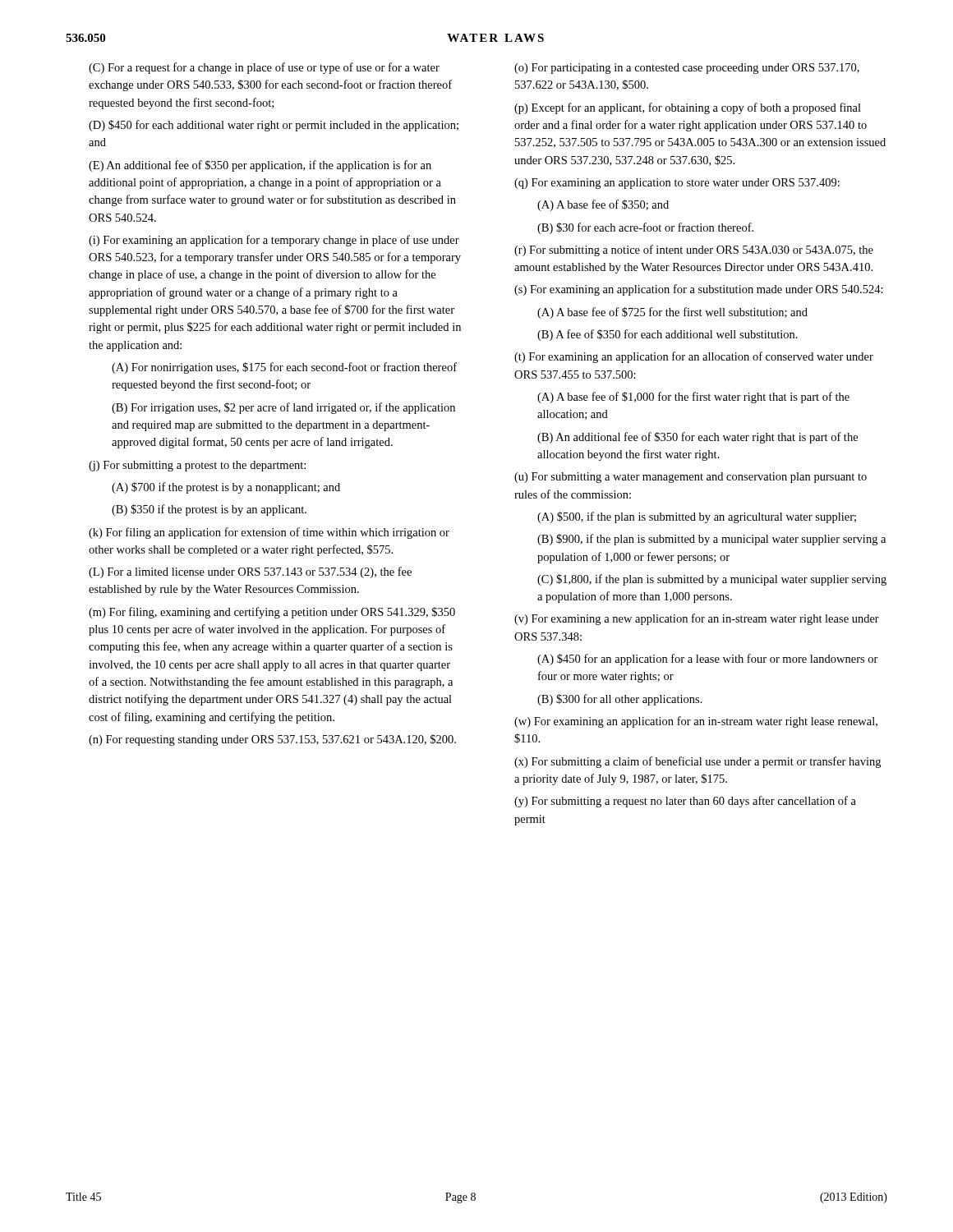Find the list item that reads "(k) For filing an application for extension of"
Screen dimensions: 1232x953
(269, 541)
